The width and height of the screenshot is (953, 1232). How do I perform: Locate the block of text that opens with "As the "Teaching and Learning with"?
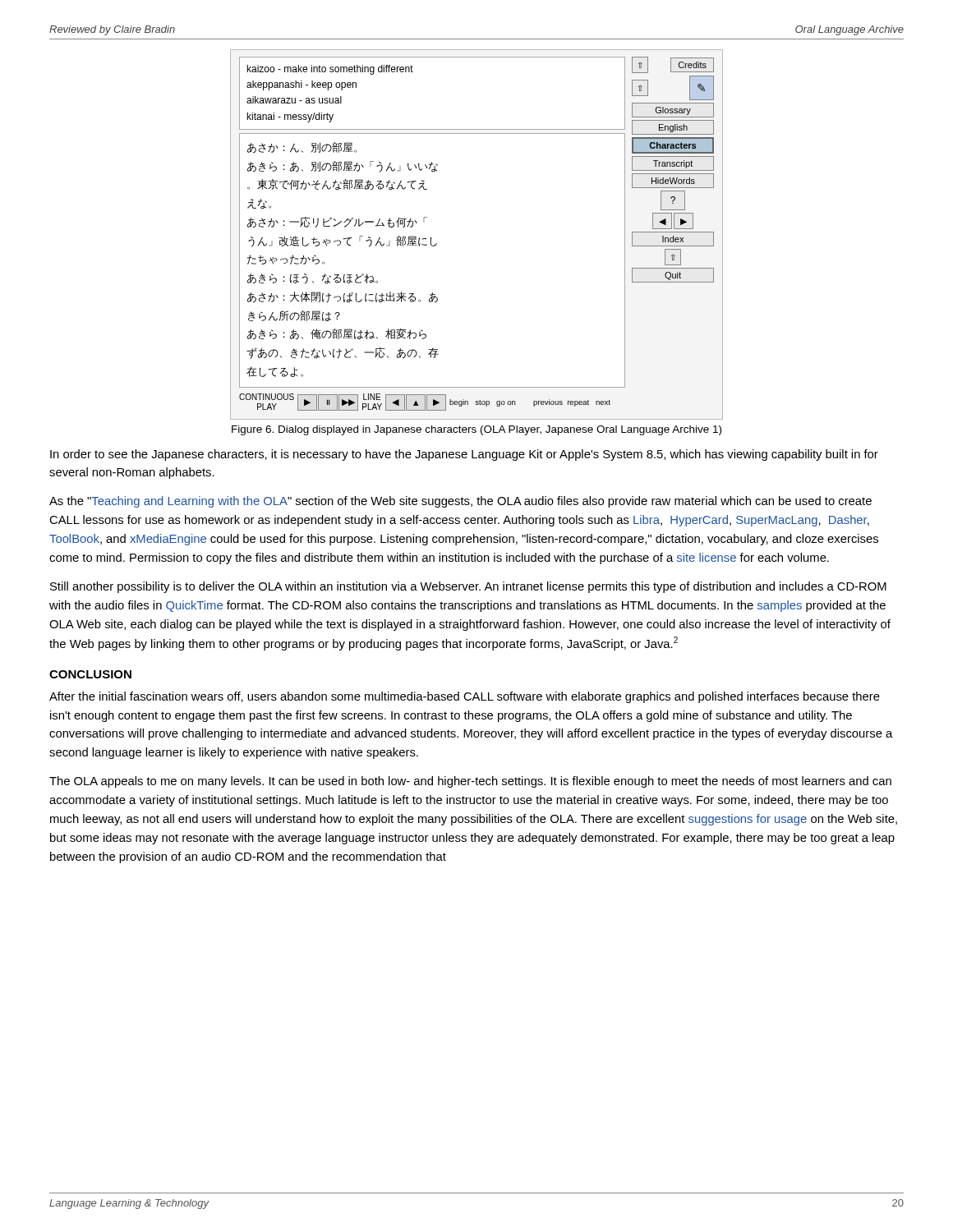coord(464,530)
